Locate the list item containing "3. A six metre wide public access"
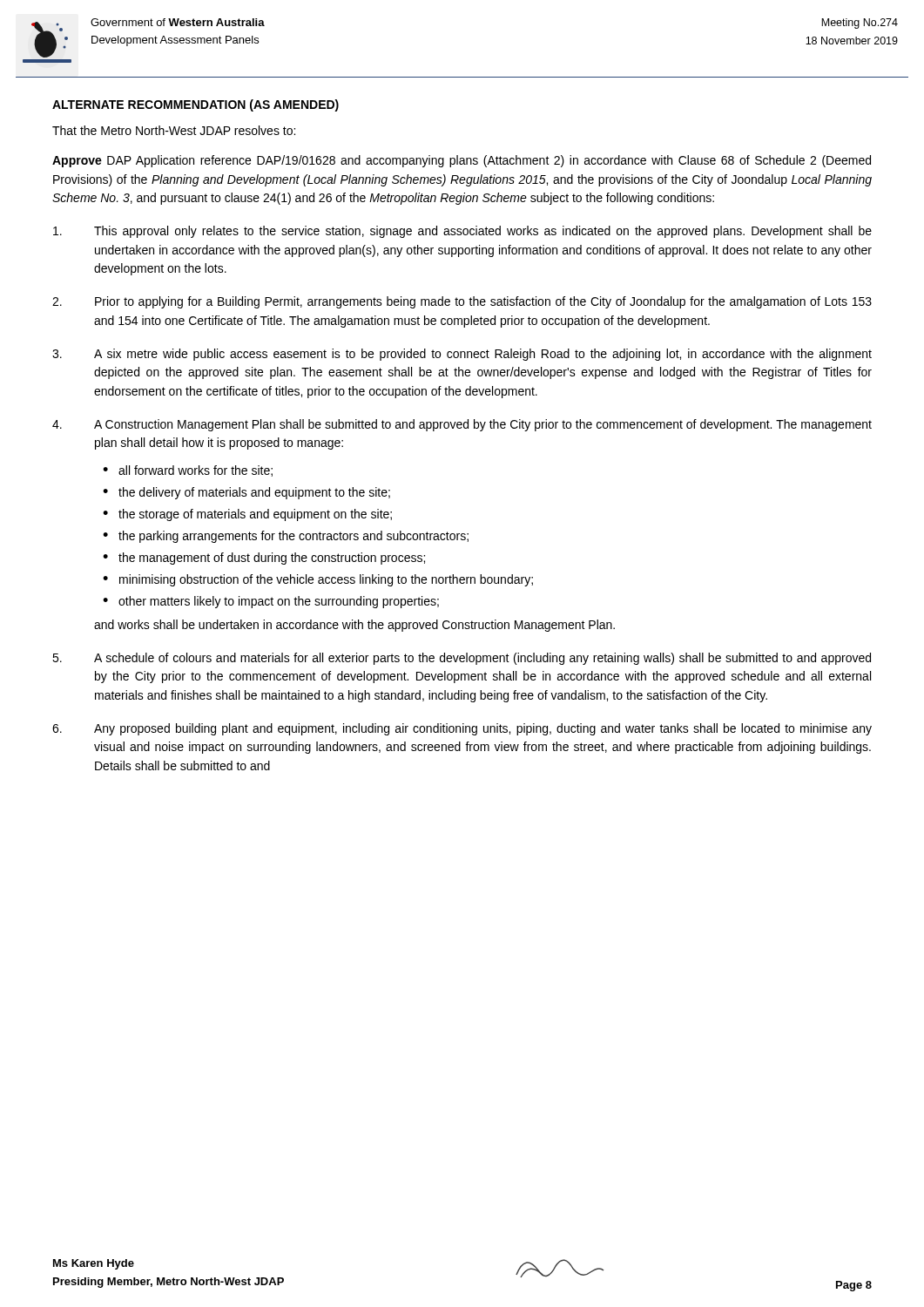Viewport: 924px width, 1307px height. (462, 373)
